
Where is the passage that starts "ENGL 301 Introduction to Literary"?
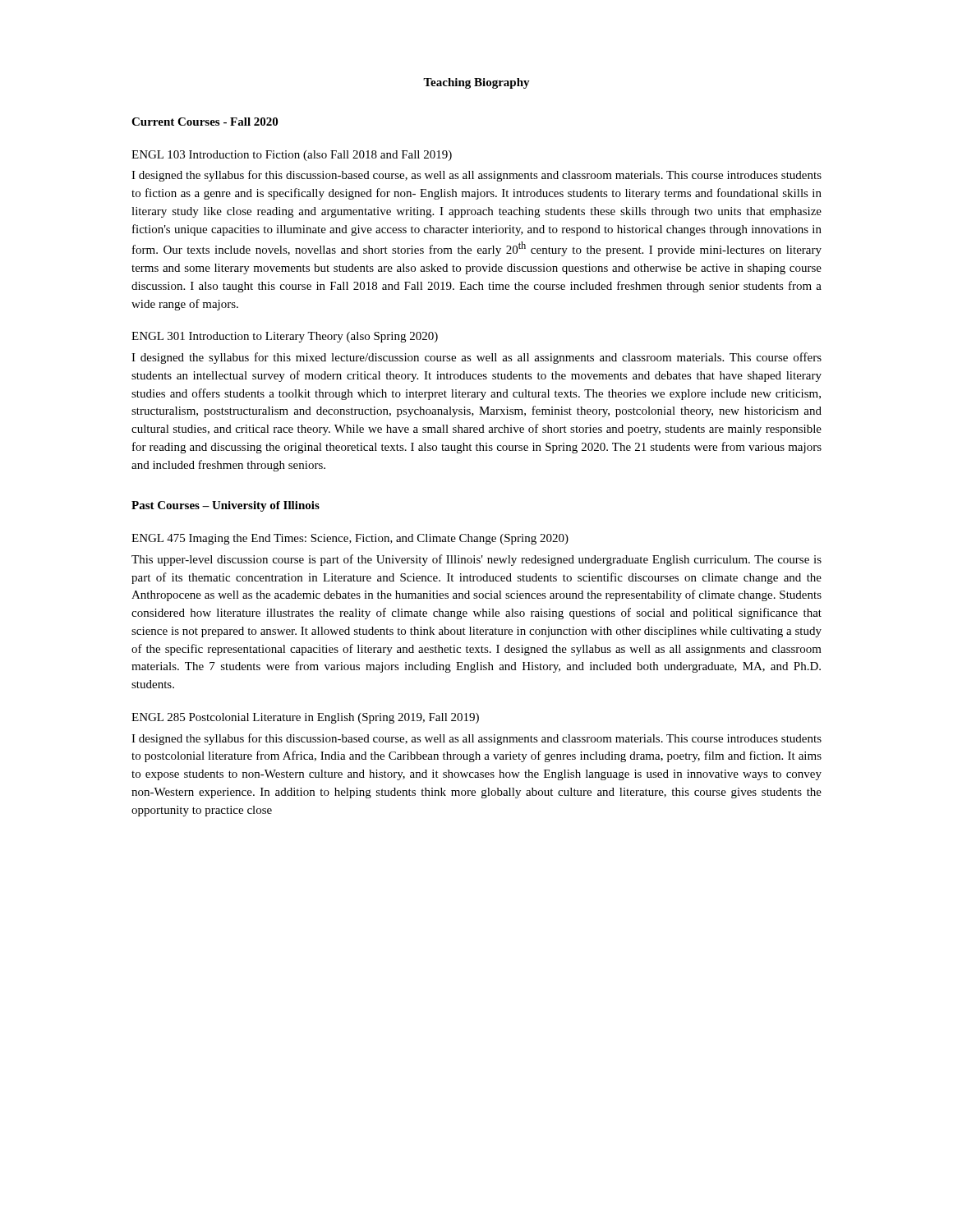pos(285,336)
